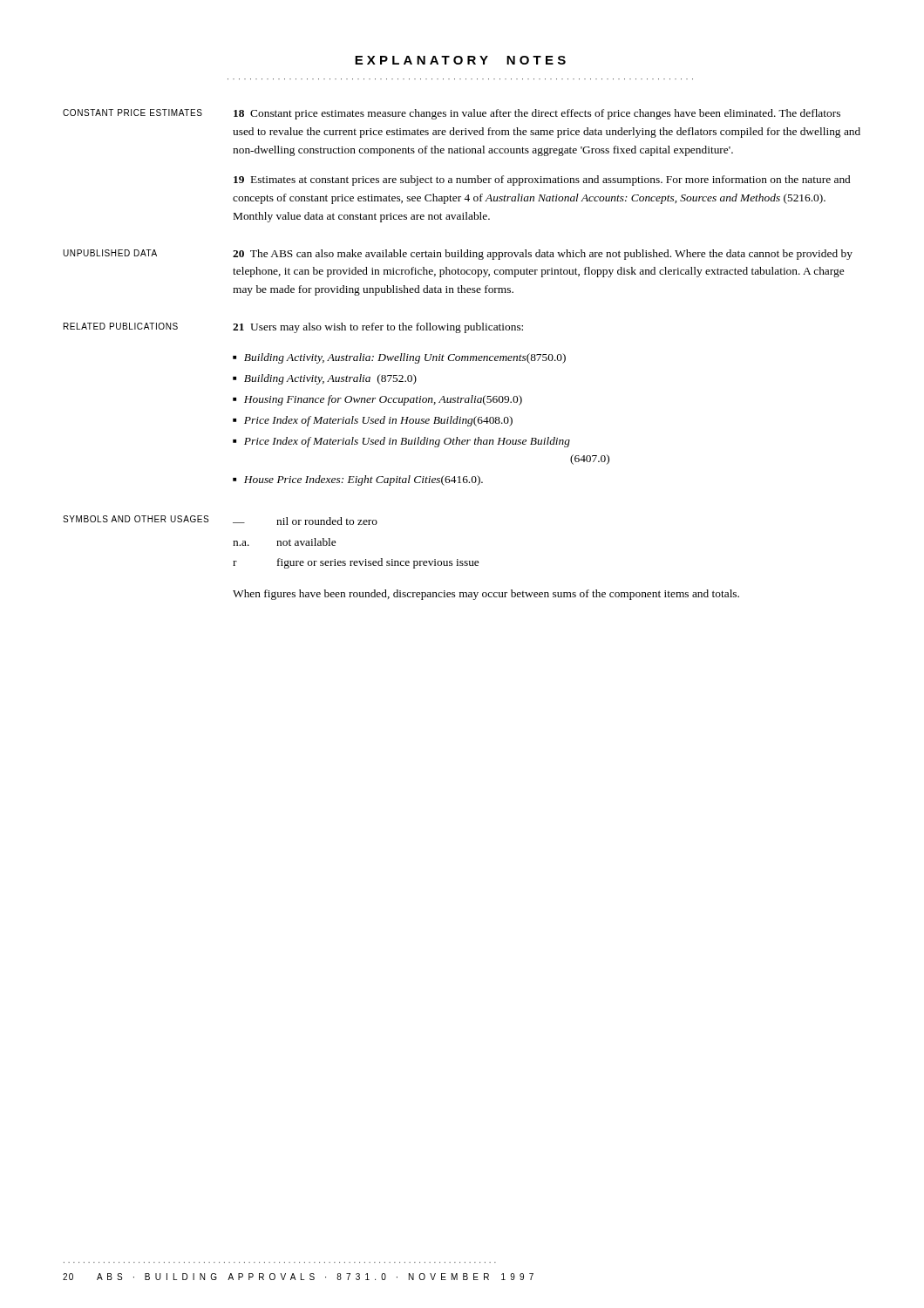
Task: Find "n.a. not available" on this page
Action: coord(284,542)
